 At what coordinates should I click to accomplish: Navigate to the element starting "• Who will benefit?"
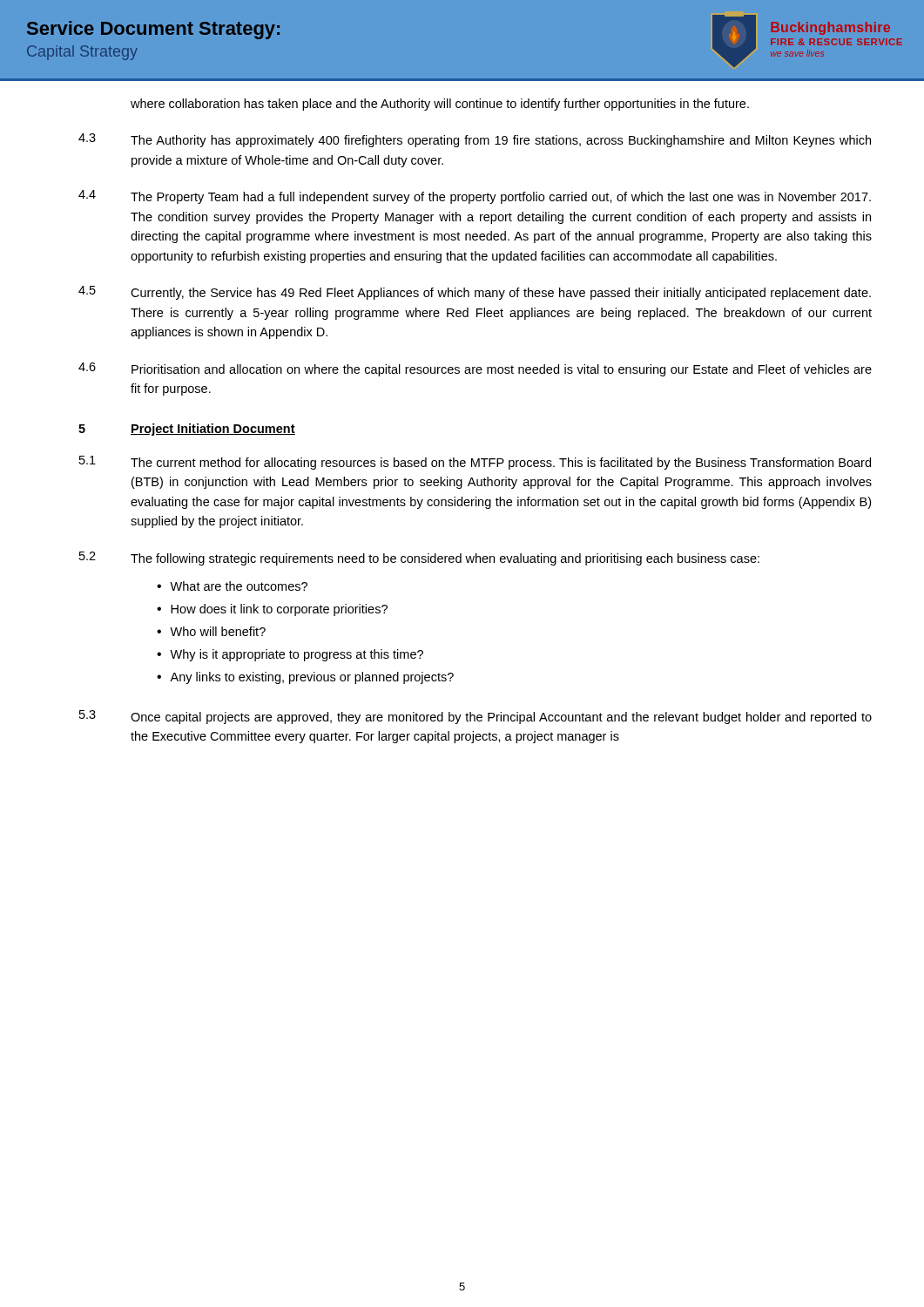[211, 632]
